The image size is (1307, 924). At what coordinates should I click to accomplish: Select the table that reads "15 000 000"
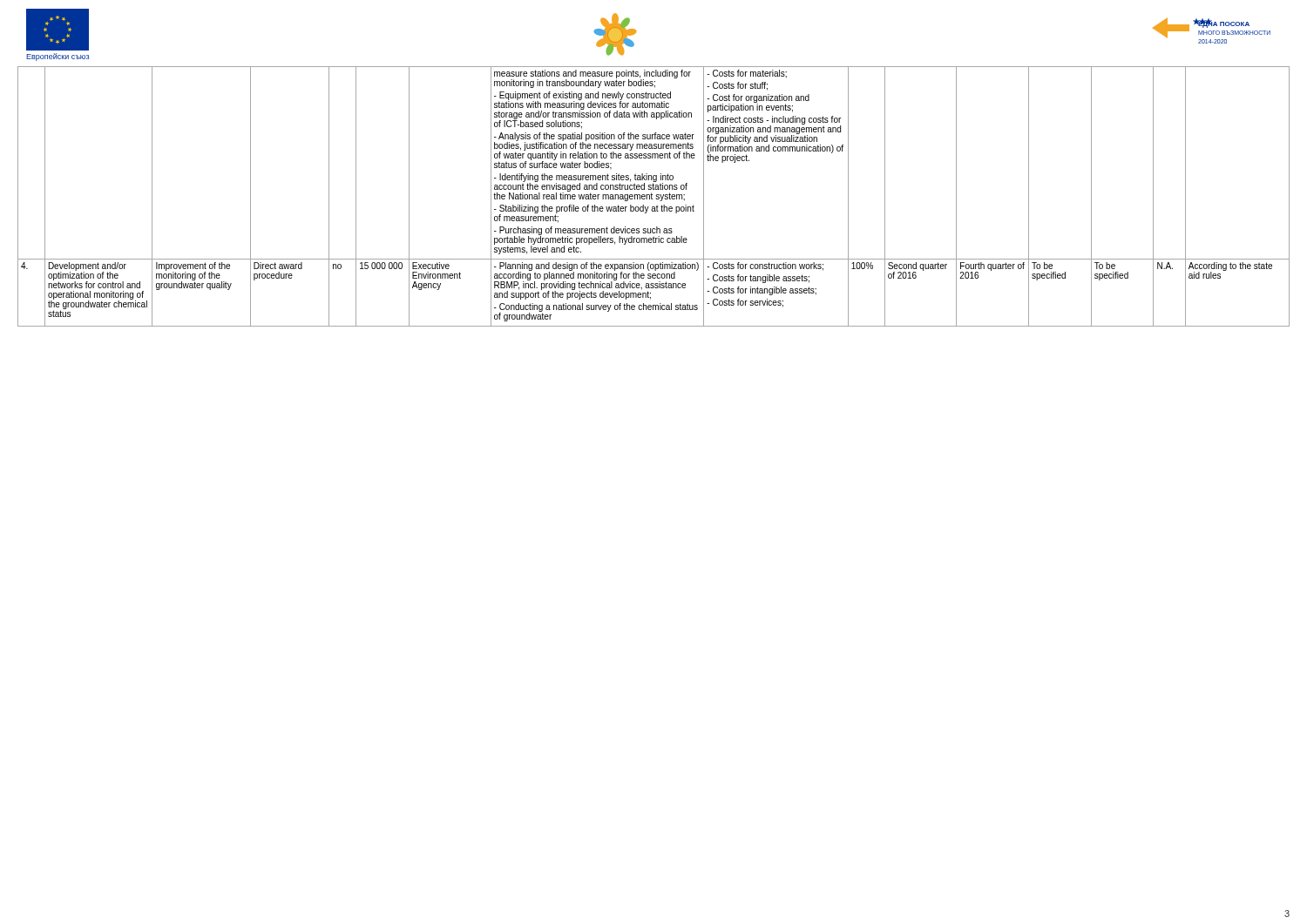(x=654, y=196)
